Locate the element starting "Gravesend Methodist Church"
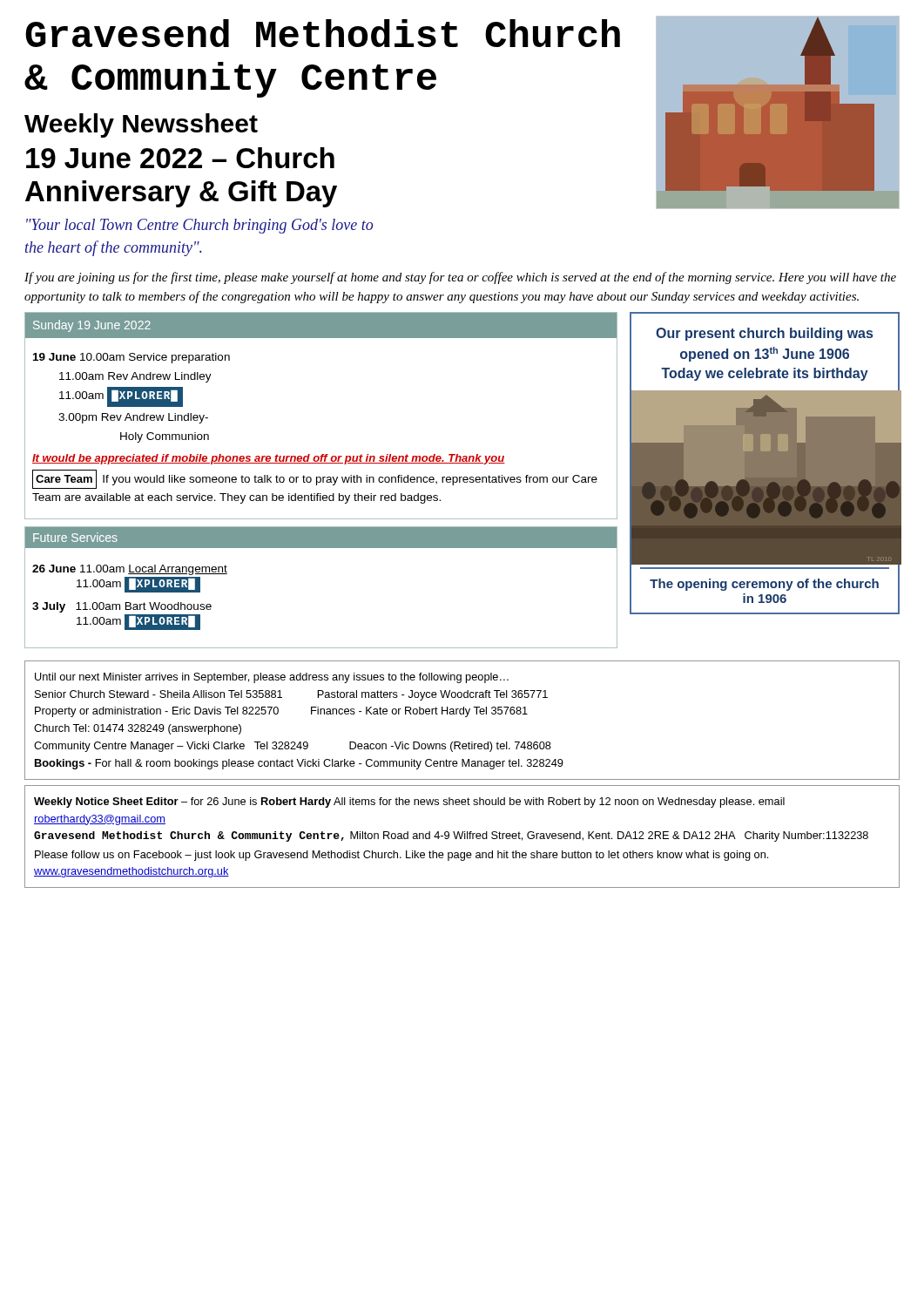Viewport: 924px width, 1307px height. [x=323, y=58]
